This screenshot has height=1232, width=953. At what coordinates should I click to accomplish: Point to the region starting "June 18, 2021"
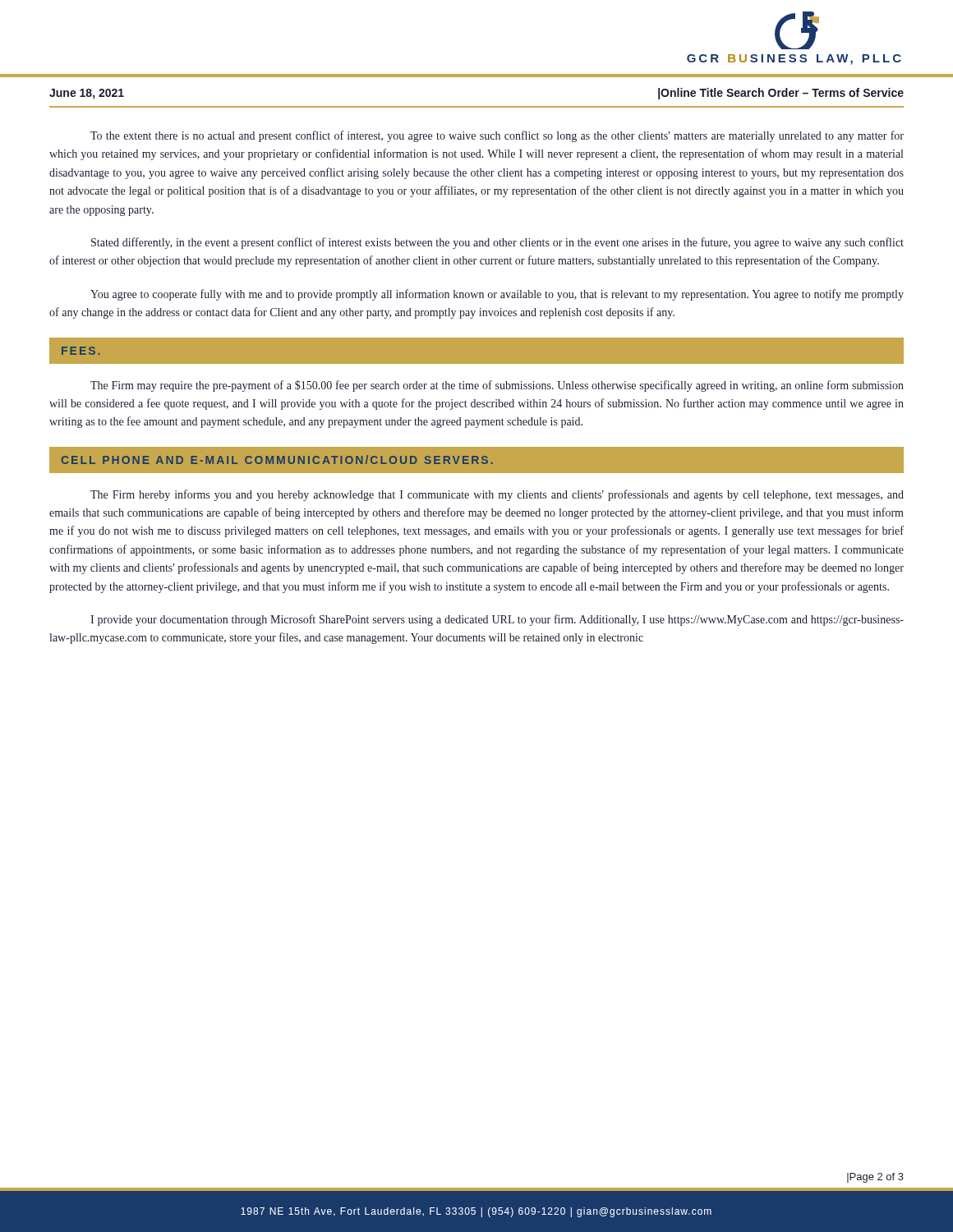pyautogui.click(x=87, y=93)
